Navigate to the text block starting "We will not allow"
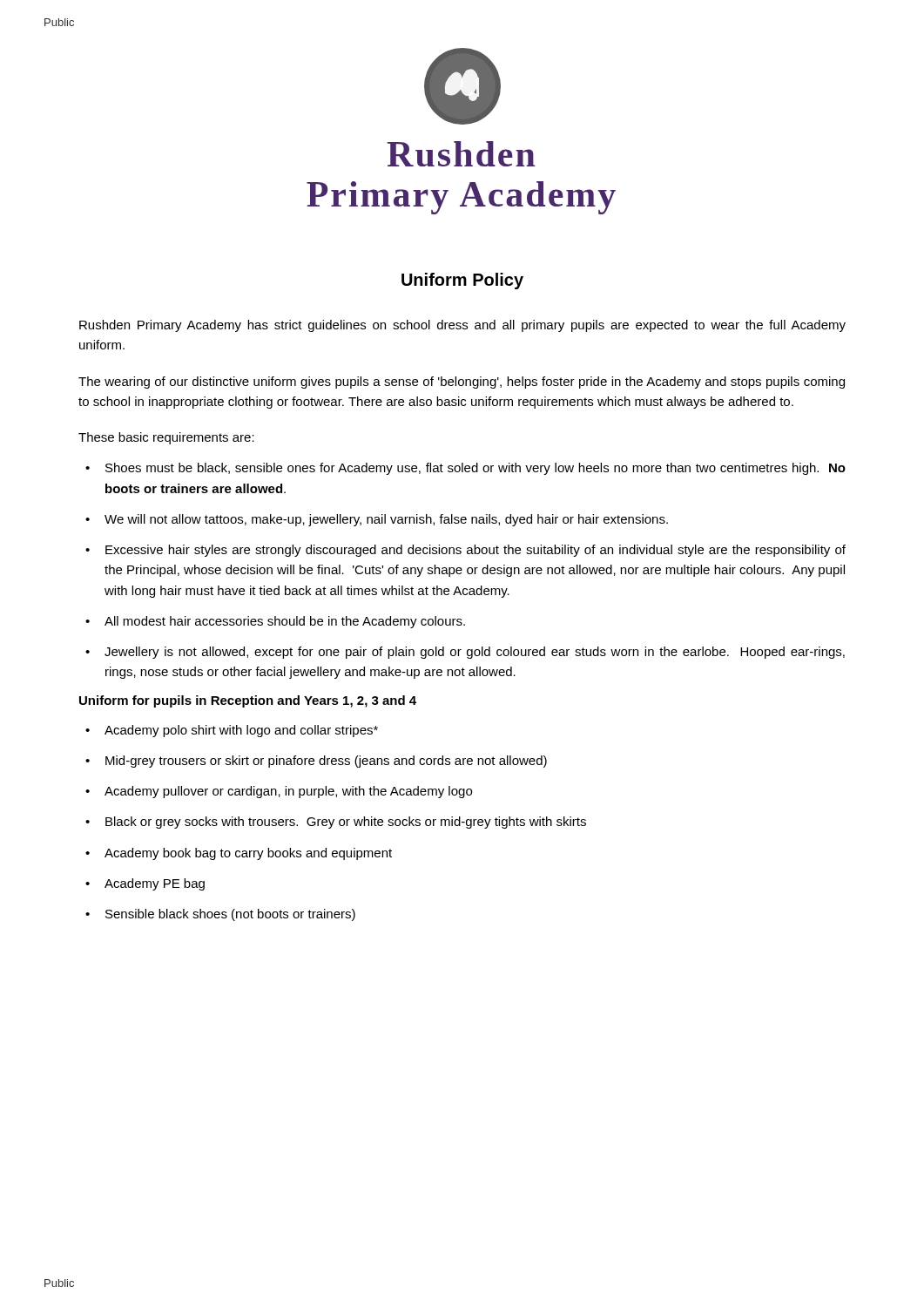Viewport: 924px width, 1307px height. [x=387, y=519]
